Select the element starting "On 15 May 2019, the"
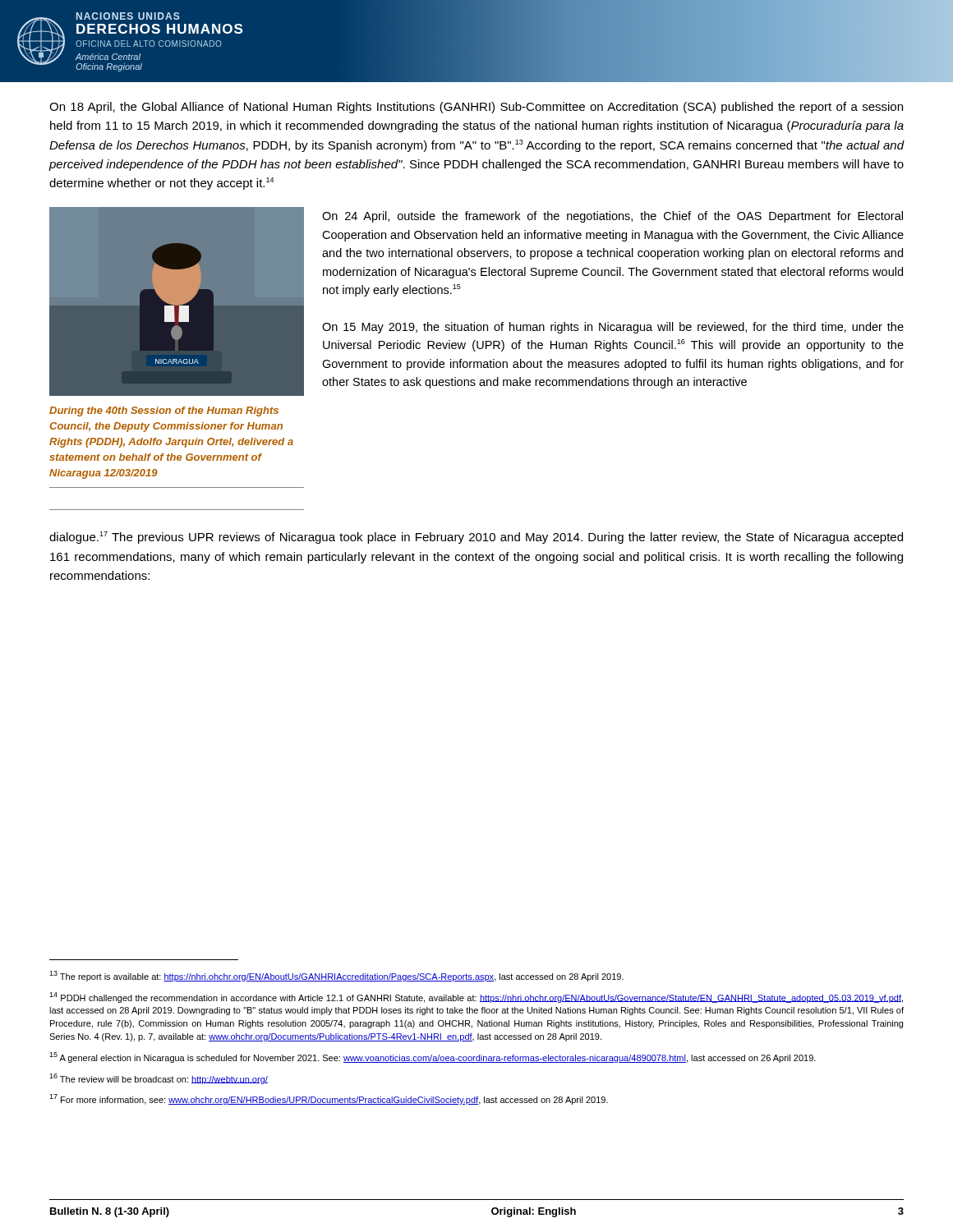The height and width of the screenshot is (1232, 953). point(613,354)
